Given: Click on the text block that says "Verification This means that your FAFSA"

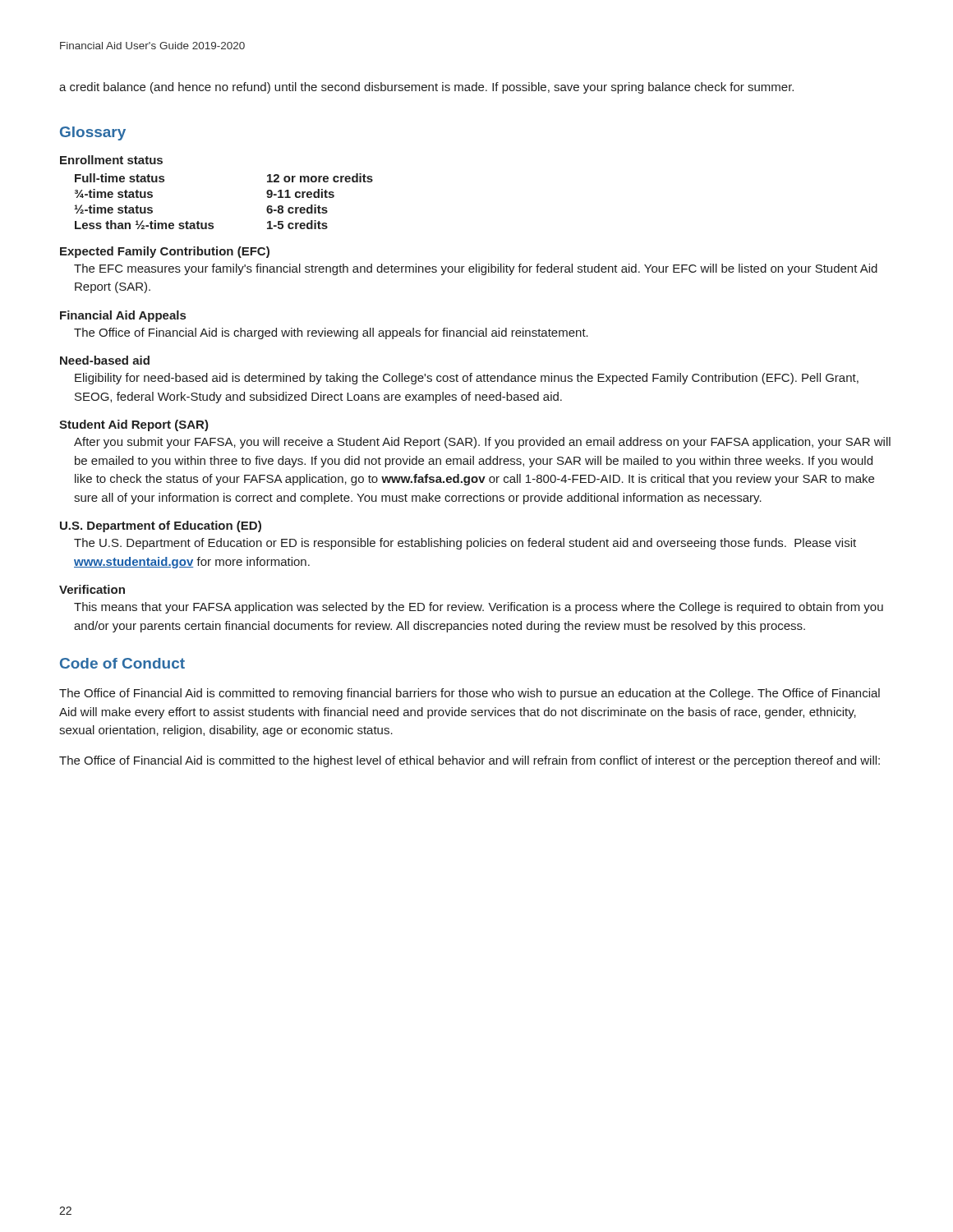Looking at the screenshot, I should pos(476,609).
